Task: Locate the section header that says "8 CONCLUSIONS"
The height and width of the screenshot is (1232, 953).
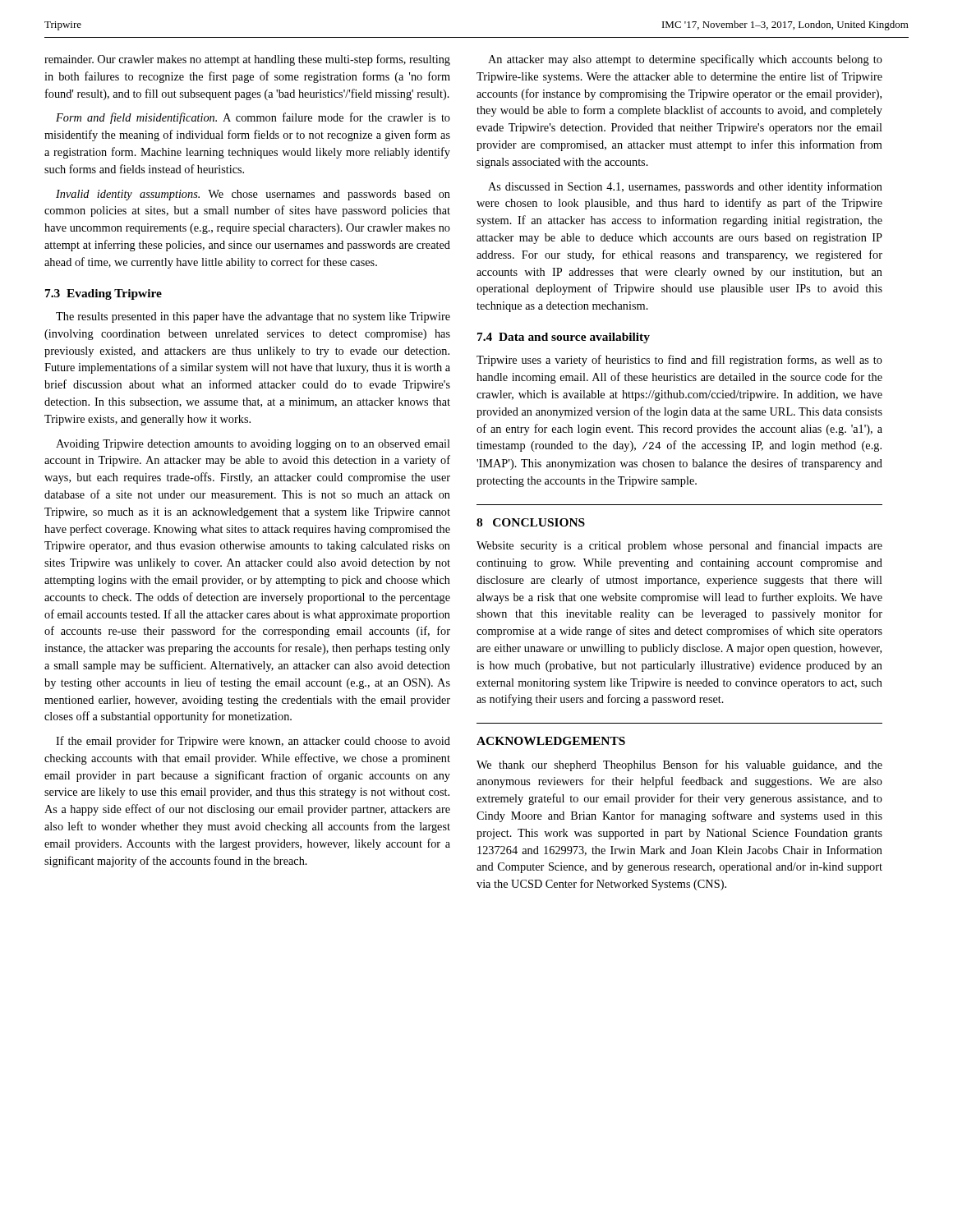Action: (x=531, y=522)
